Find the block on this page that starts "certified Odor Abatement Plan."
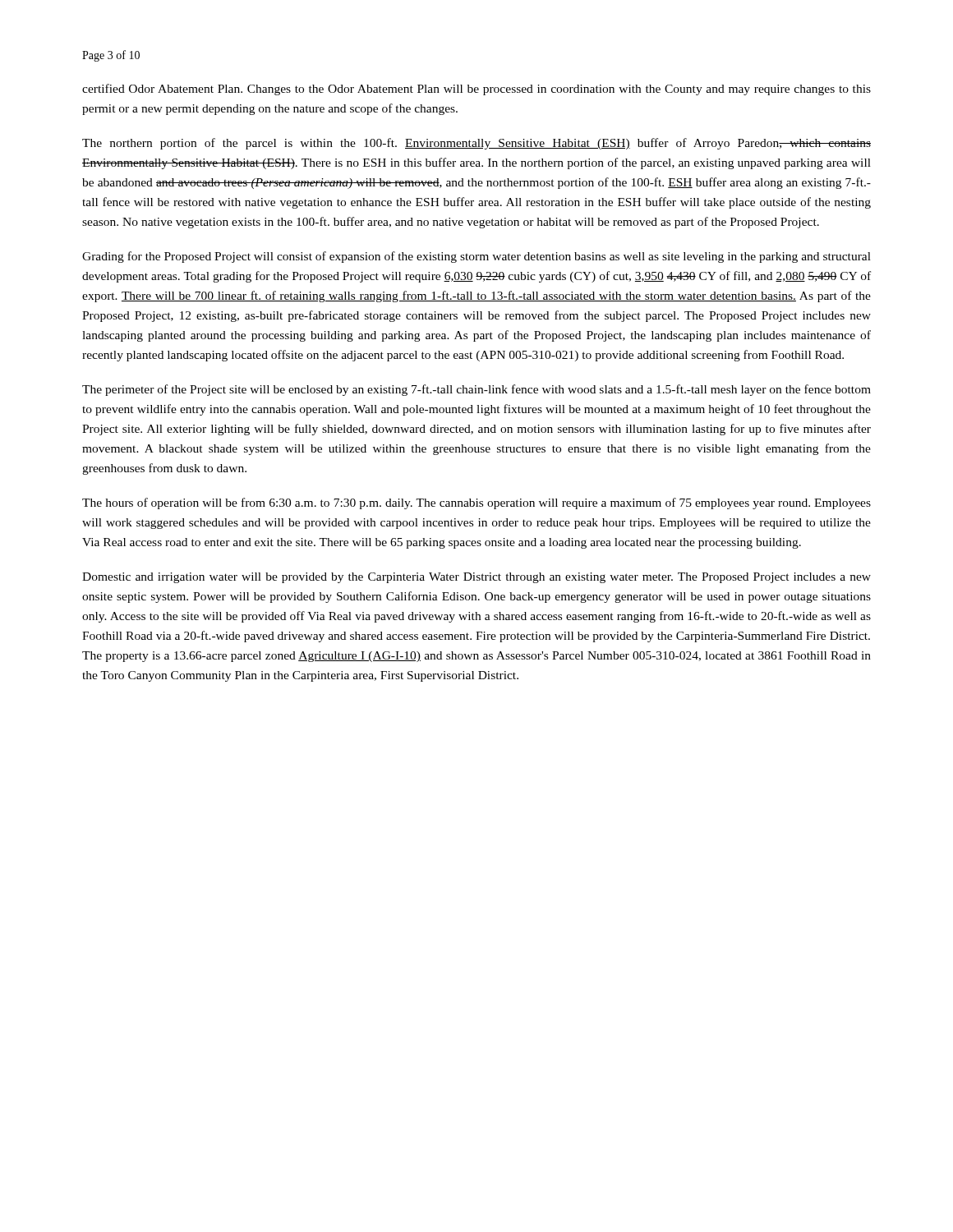 point(476,98)
